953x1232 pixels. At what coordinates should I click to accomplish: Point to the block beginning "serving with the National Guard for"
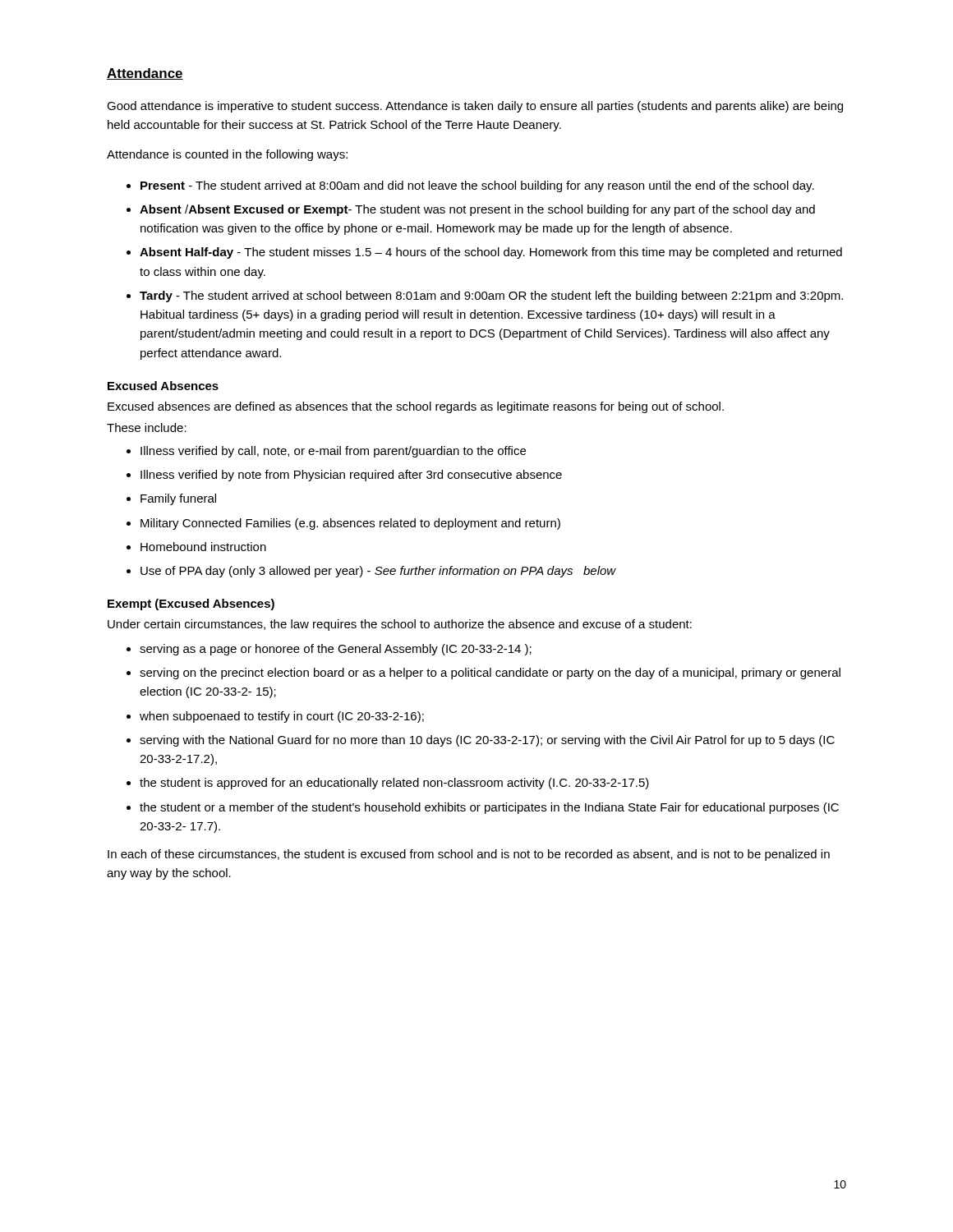[487, 749]
